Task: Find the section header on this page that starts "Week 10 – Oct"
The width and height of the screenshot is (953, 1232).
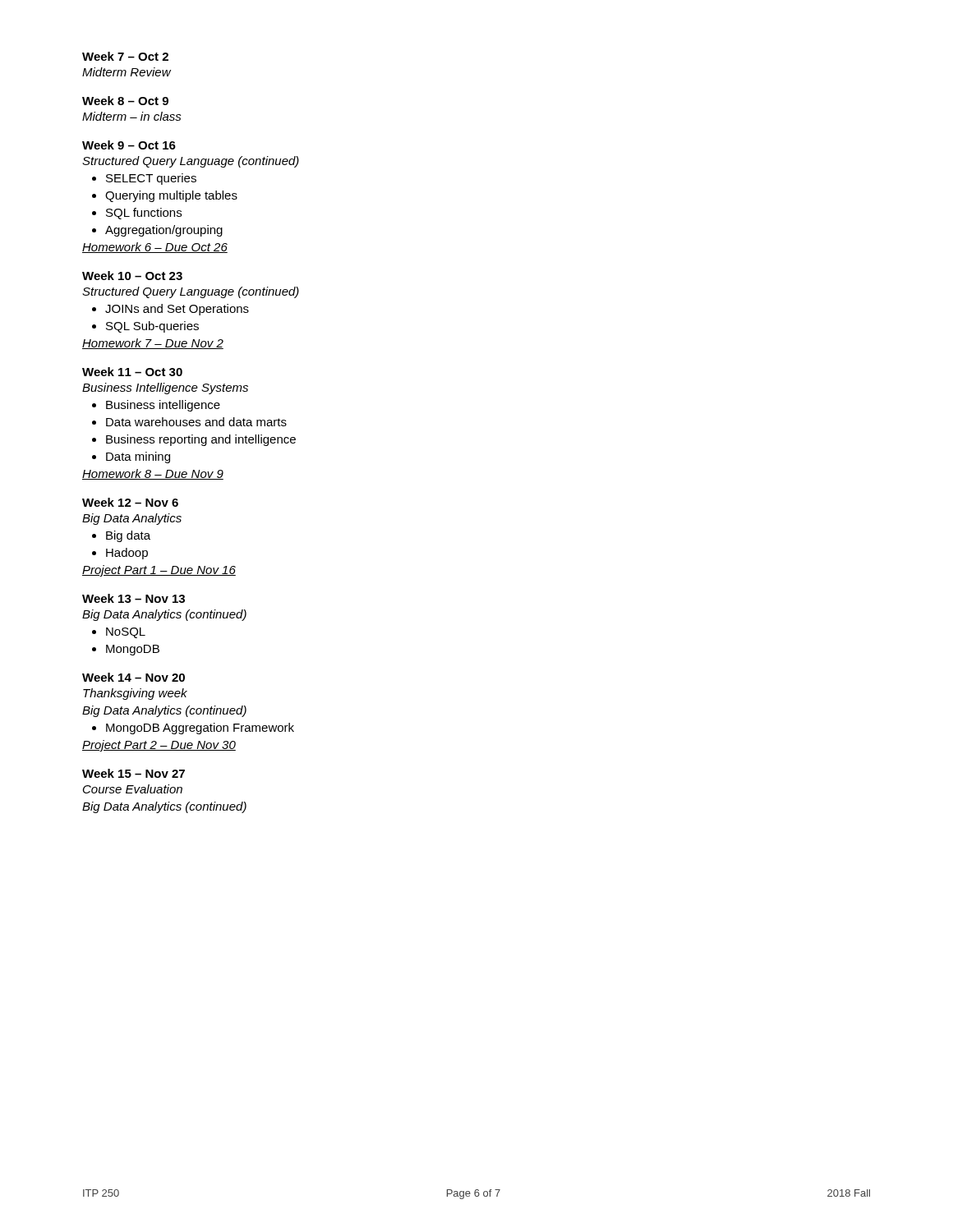Action: coord(132,276)
